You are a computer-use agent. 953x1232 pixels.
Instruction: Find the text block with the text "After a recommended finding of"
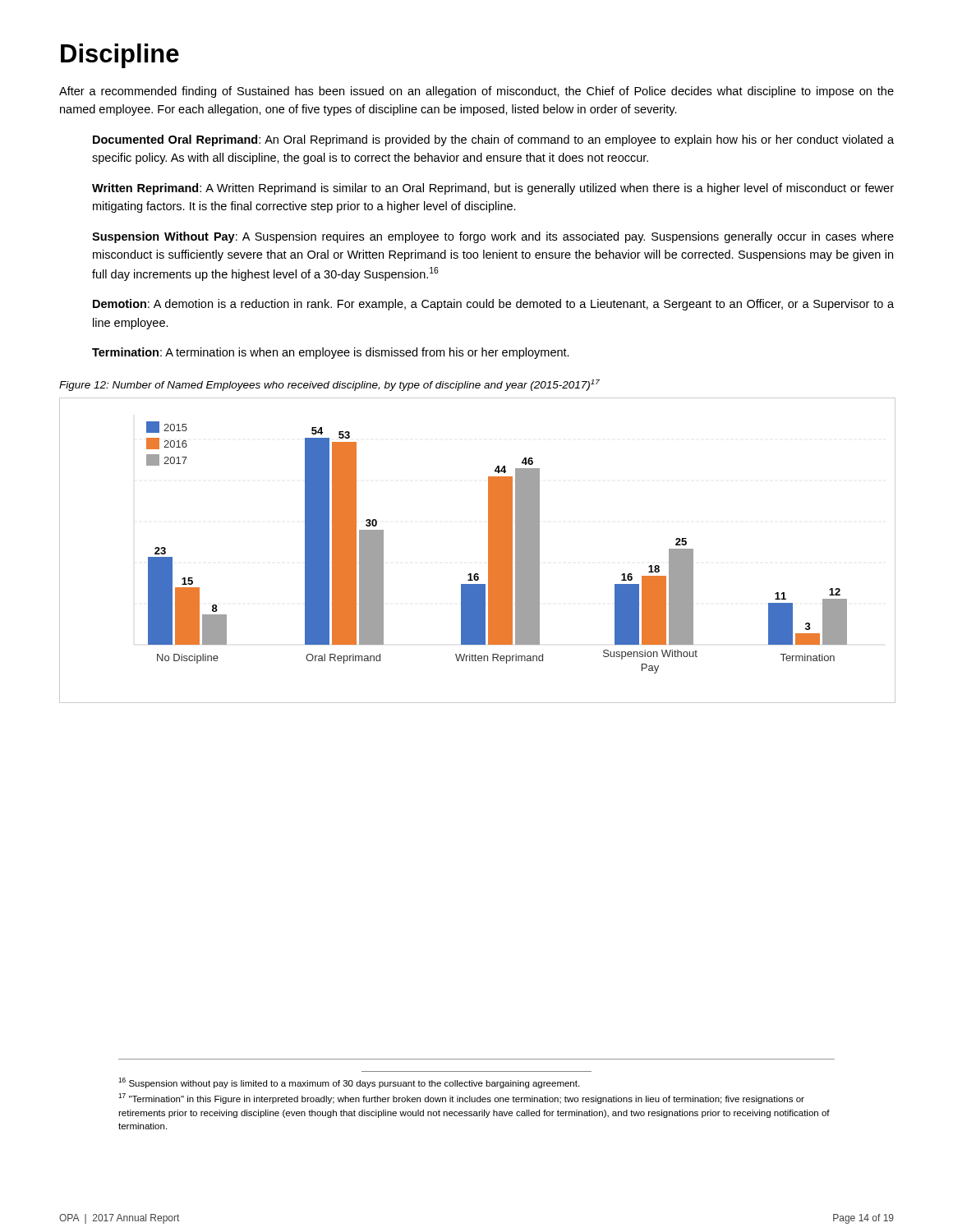tap(476, 100)
